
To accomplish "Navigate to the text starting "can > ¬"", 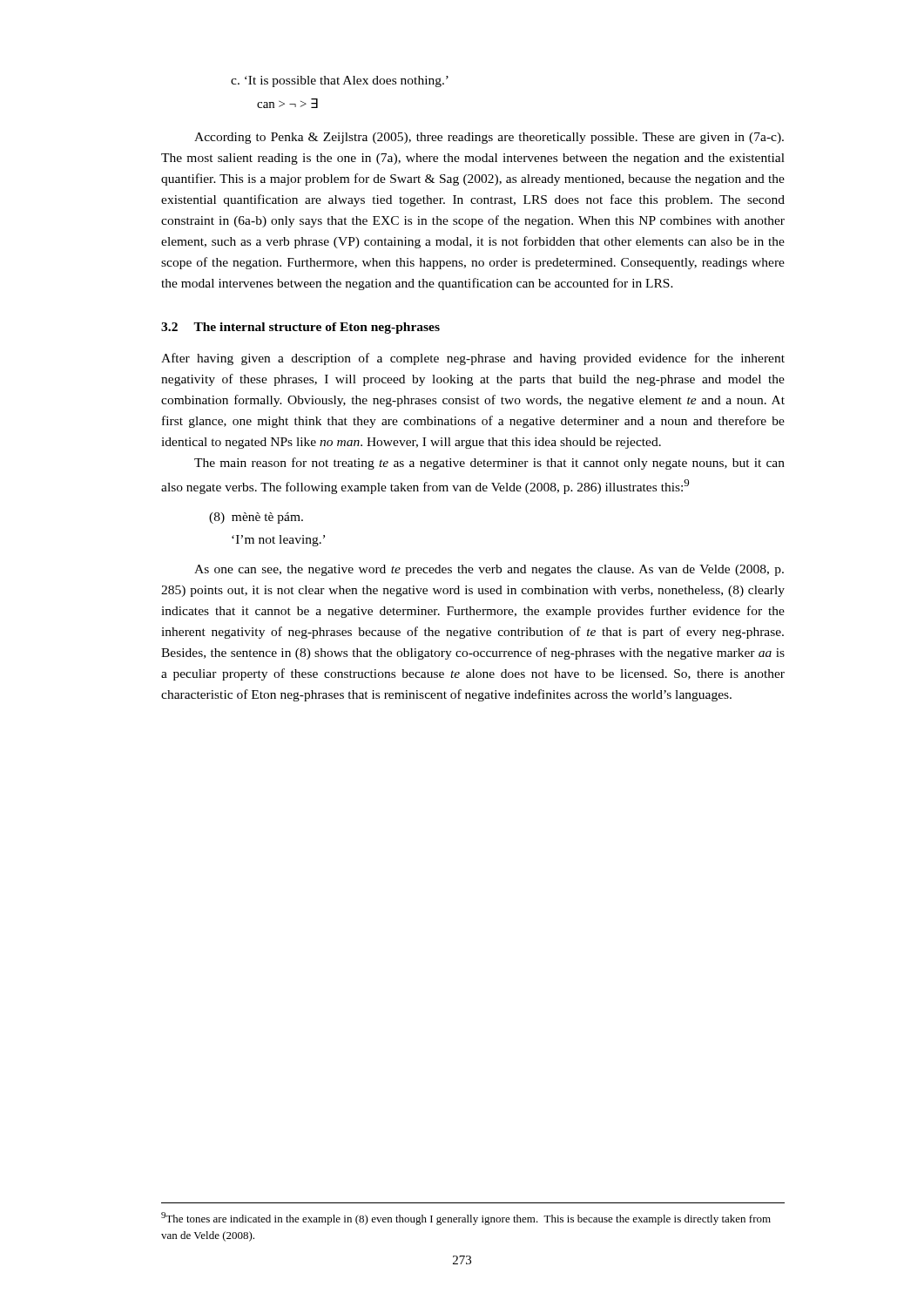I will [x=287, y=104].
